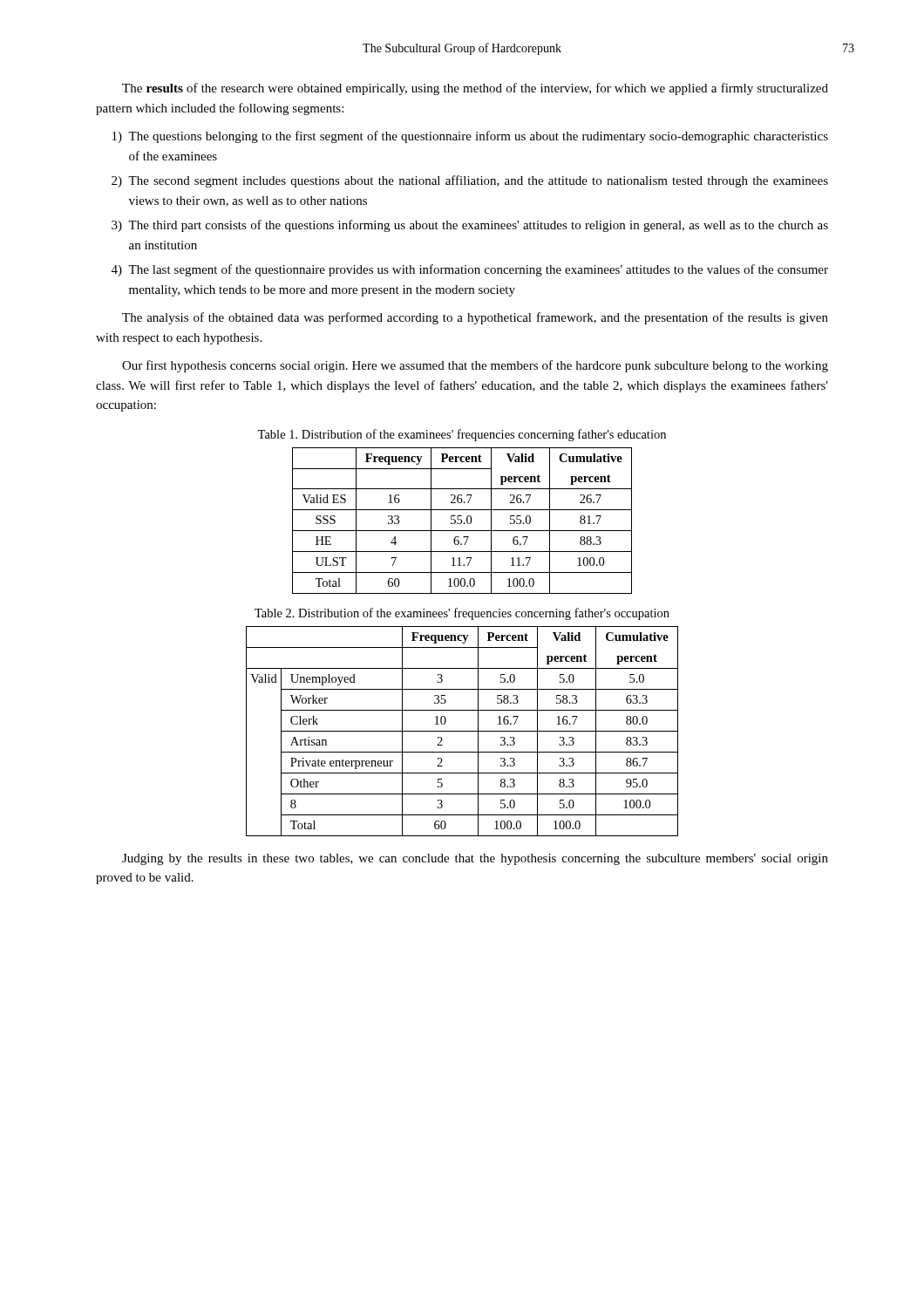Select the text block starting "1) The questions belonging to the"
The height and width of the screenshot is (1308, 924).
[462, 146]
